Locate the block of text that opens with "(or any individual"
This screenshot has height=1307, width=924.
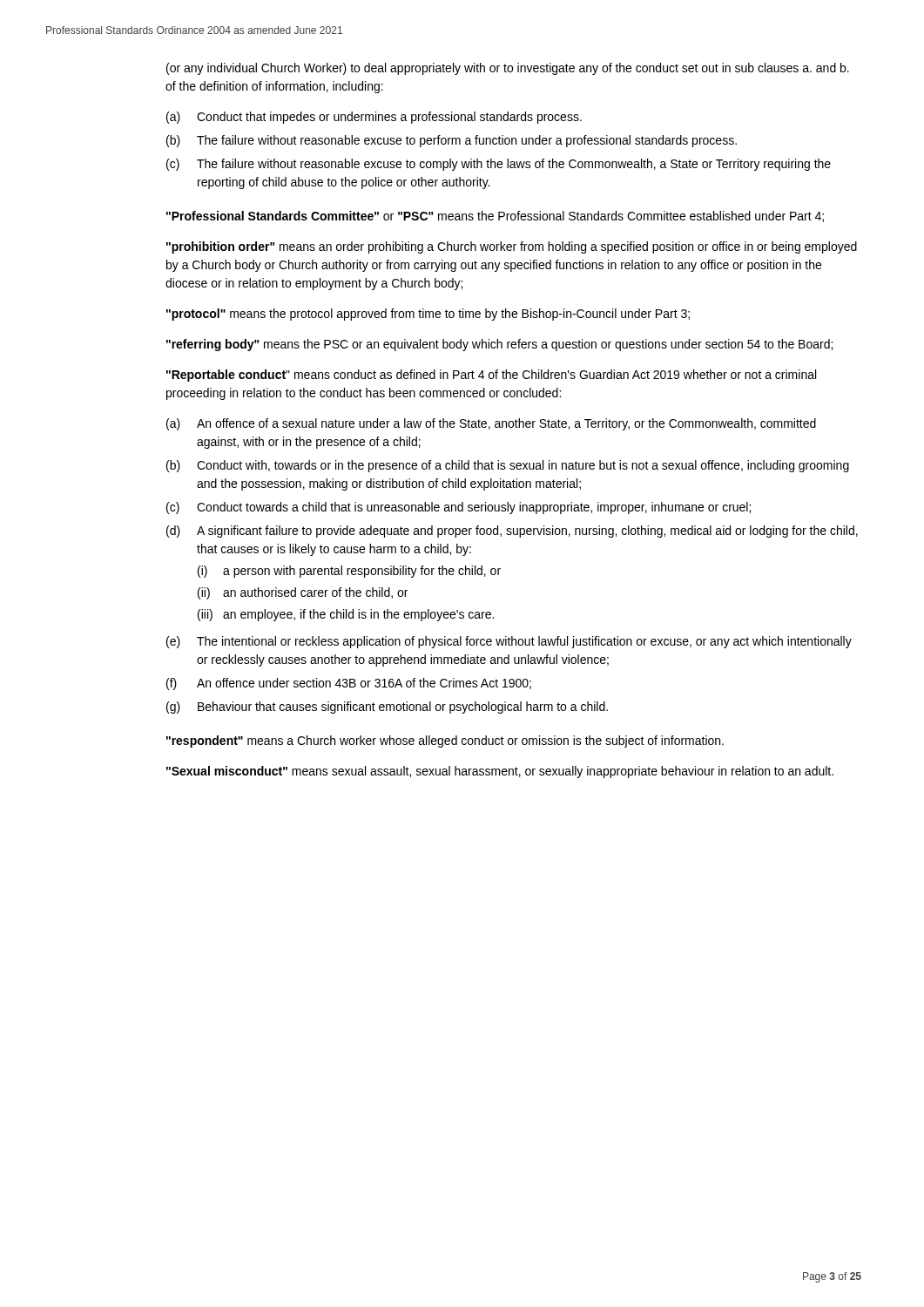508,77
